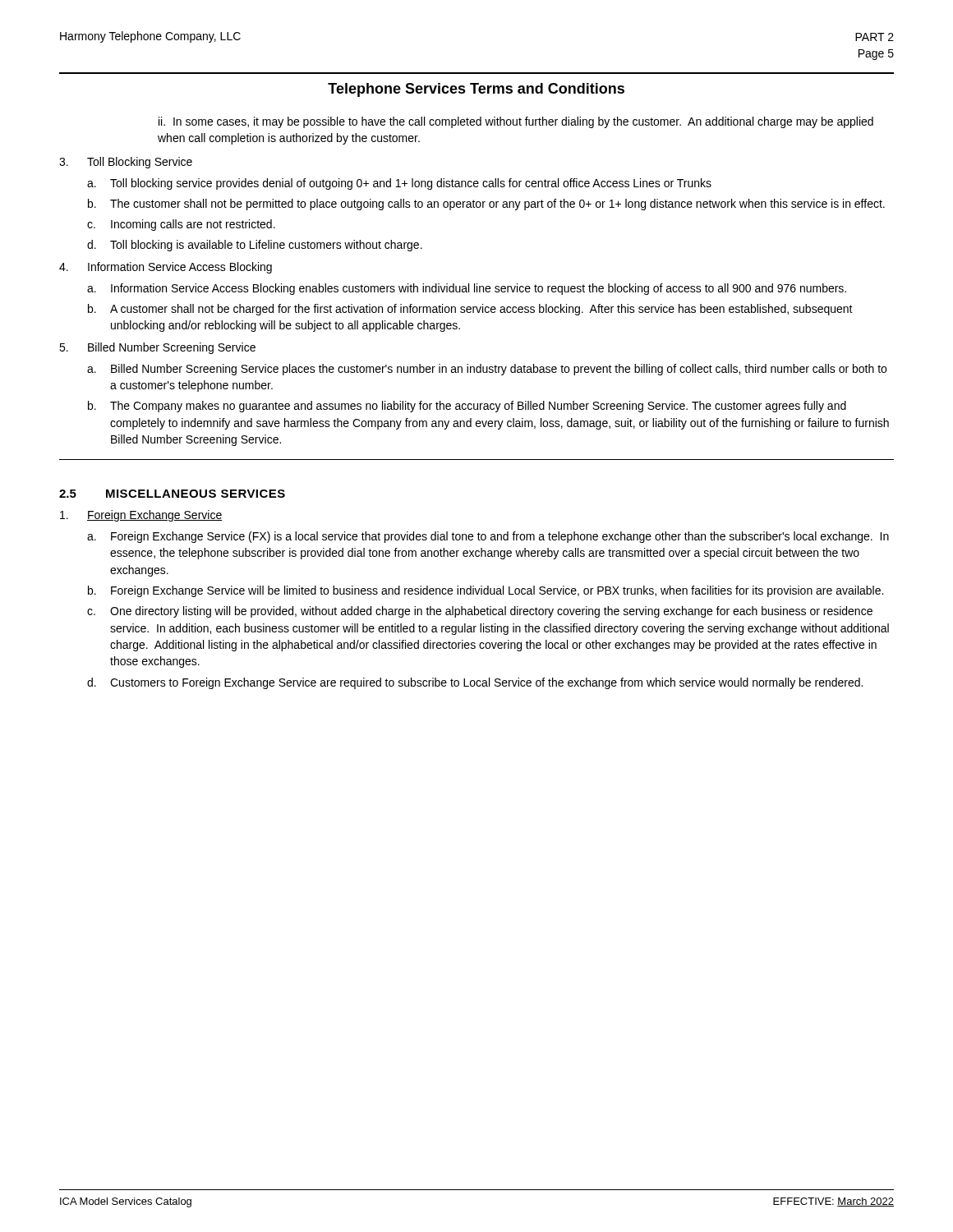This screenshot has width=953, height=1232.
Task: Locate the block of text that opens with "ii. In some cases, it may be"
Action: pyautogui.click(x=516, y=130)
